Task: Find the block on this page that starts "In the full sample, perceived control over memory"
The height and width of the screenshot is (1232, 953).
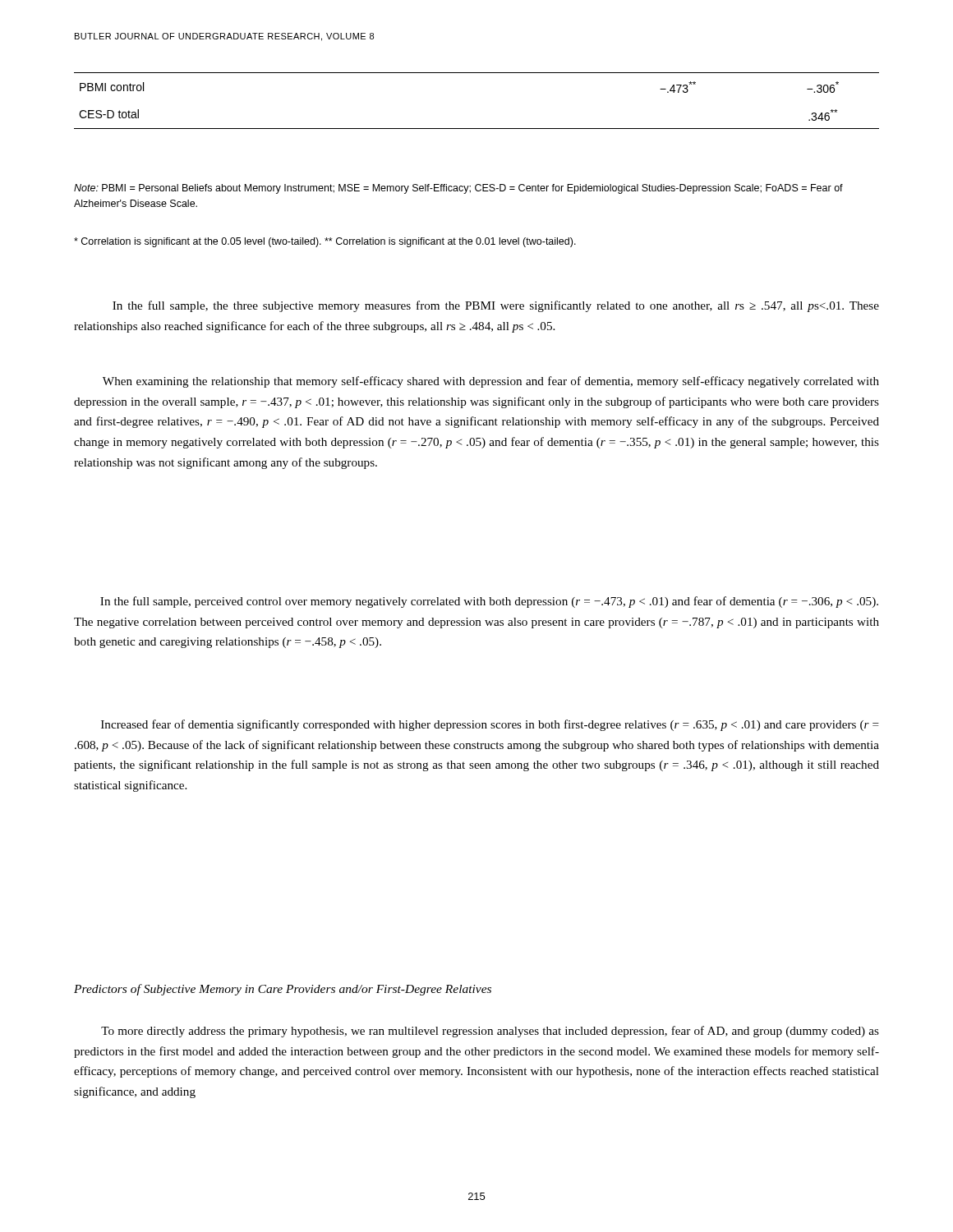Action: click(476, 621)
